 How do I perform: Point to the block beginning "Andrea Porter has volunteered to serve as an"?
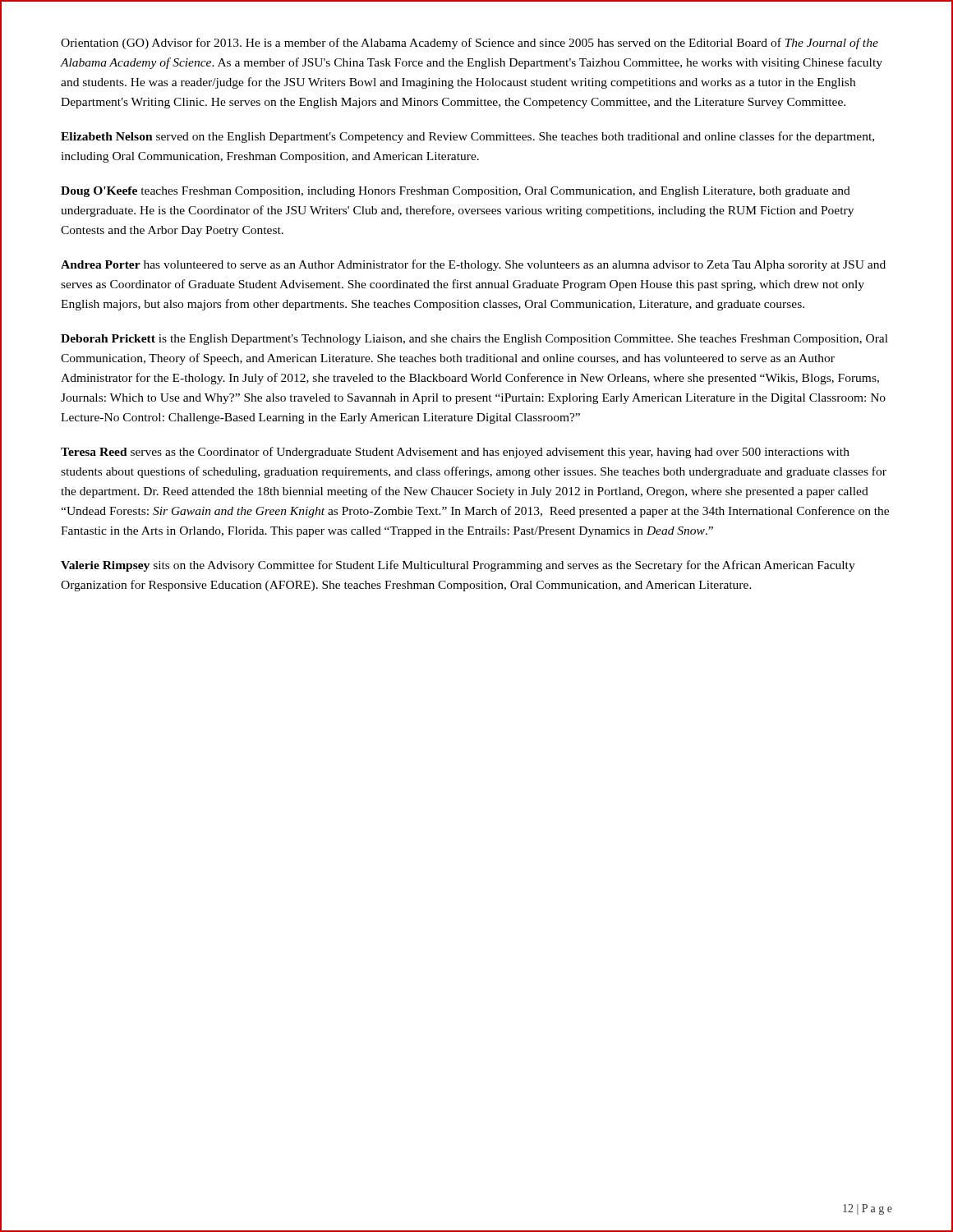(x=473, y=284)
